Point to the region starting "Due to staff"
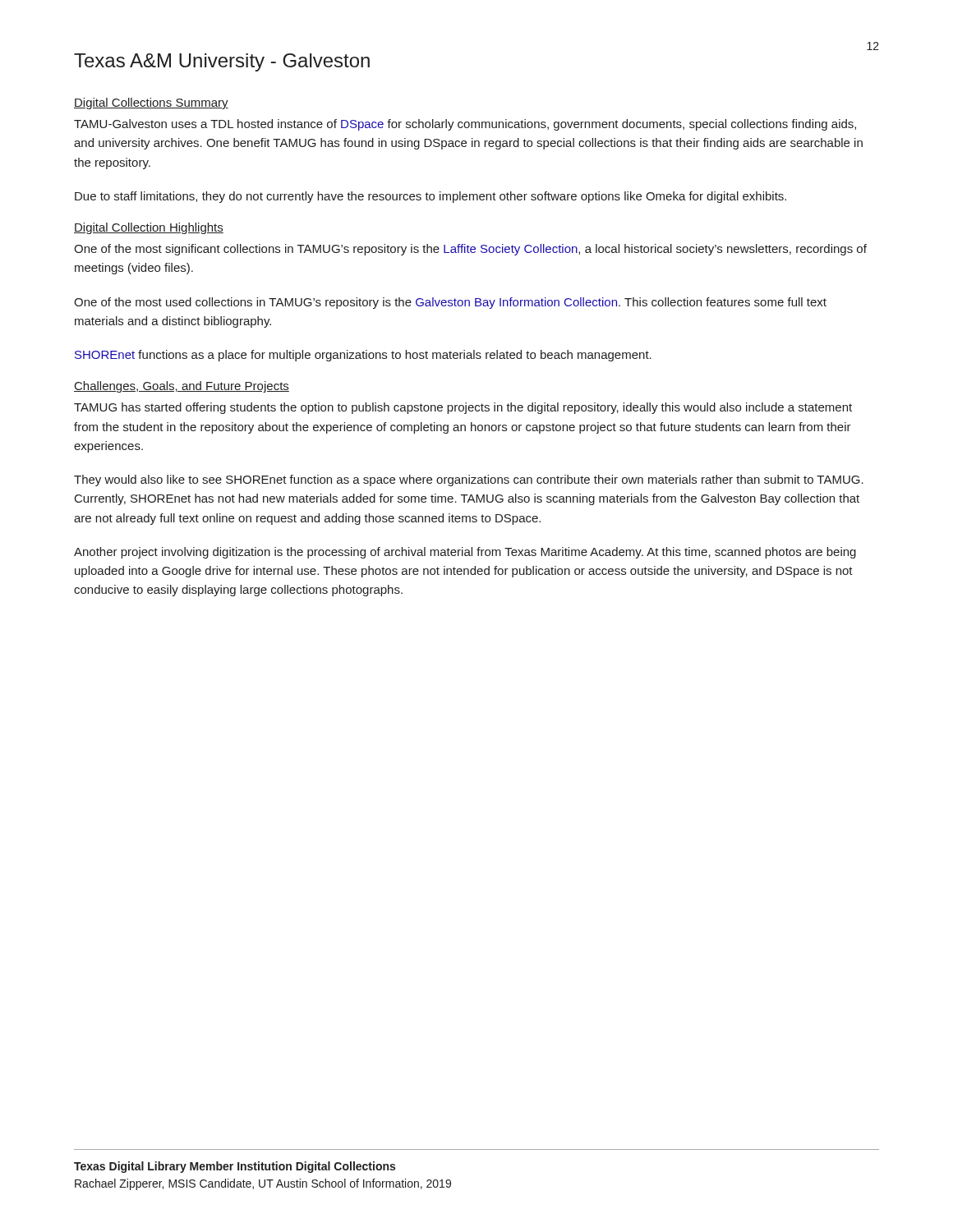The width and height of the screenshot is (953, 1232). tap(431, 196)
